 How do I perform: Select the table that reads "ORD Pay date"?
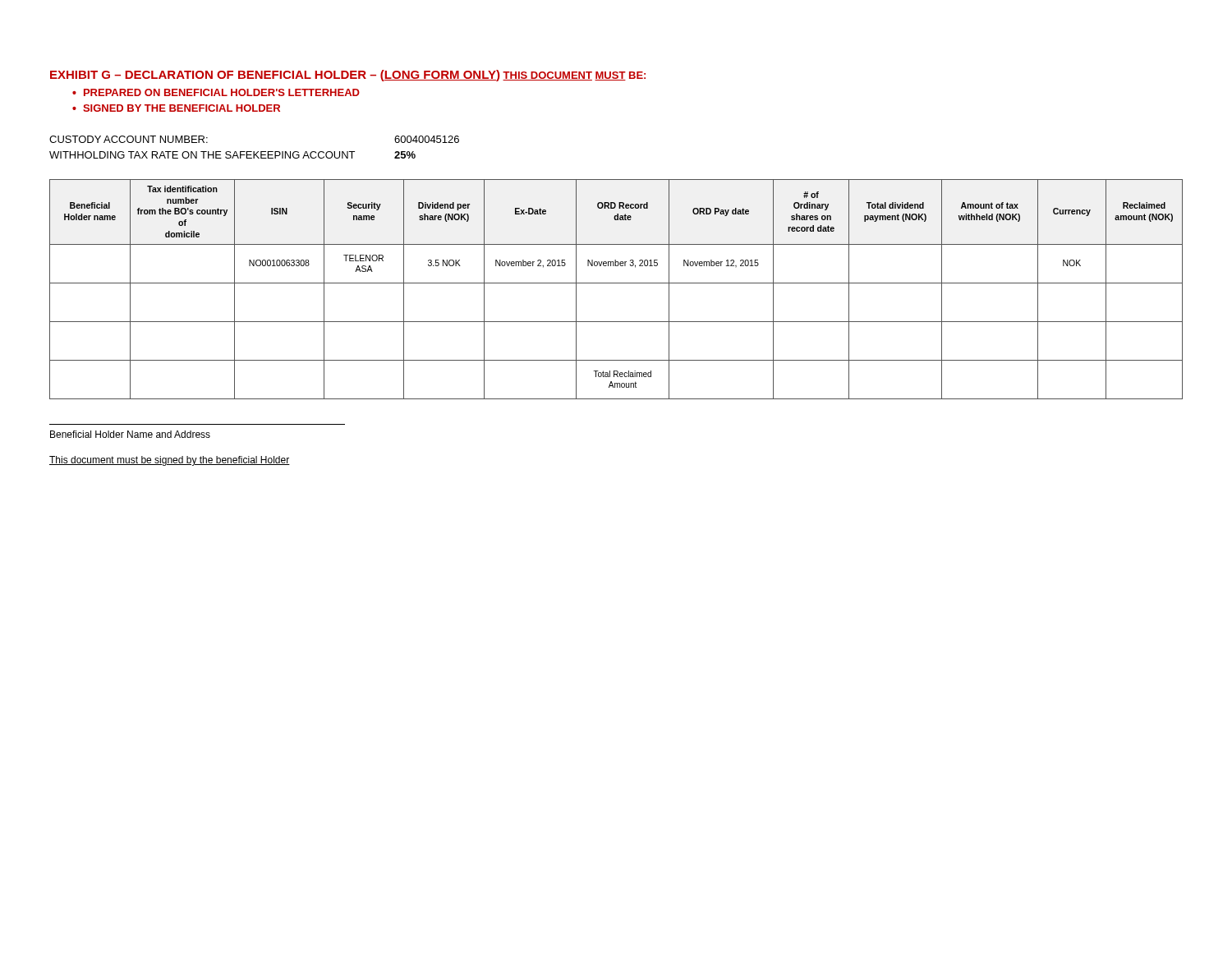point(616,289)
